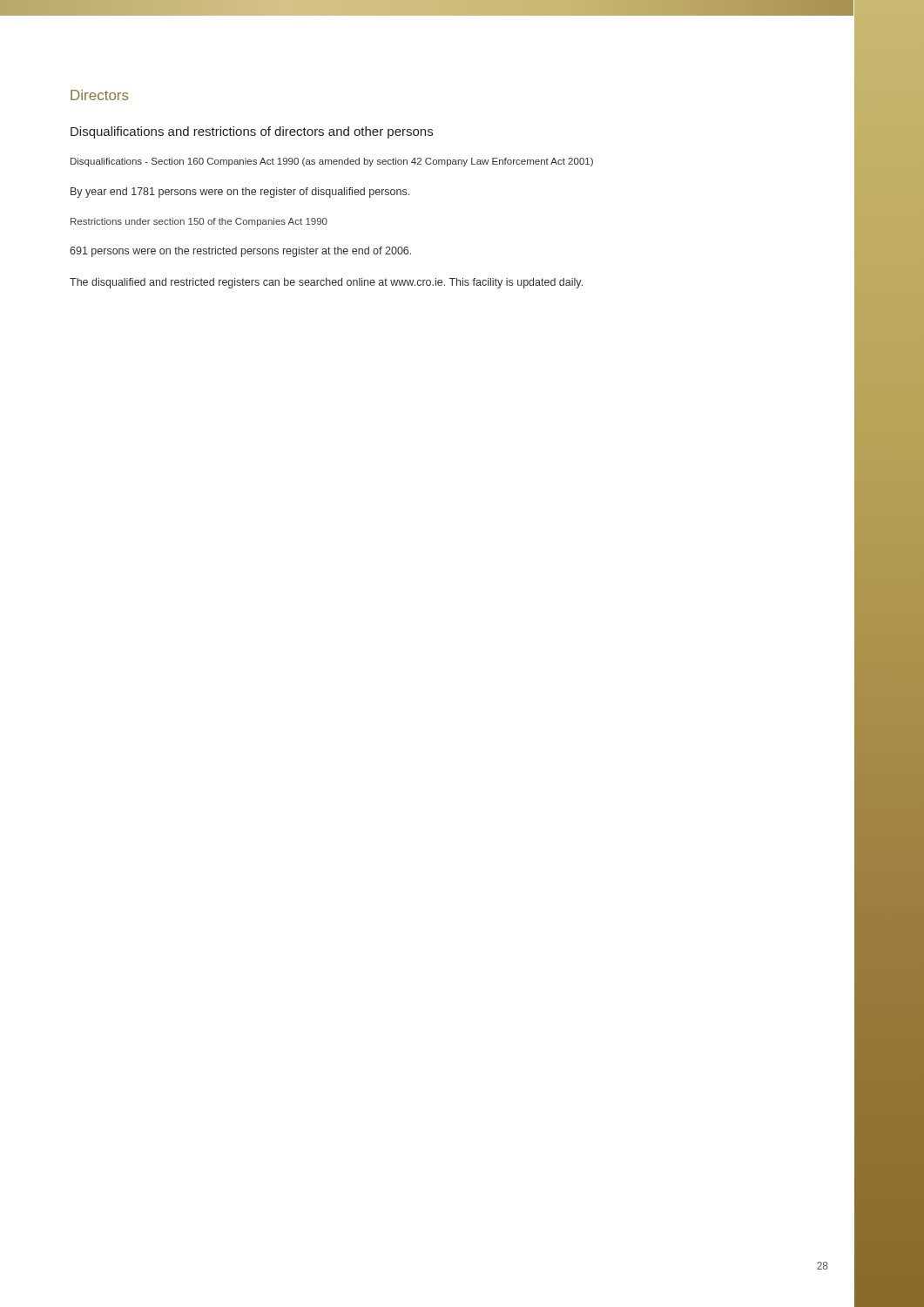
Task: Find the region starting "By year end"
Action: coord(240,192)
